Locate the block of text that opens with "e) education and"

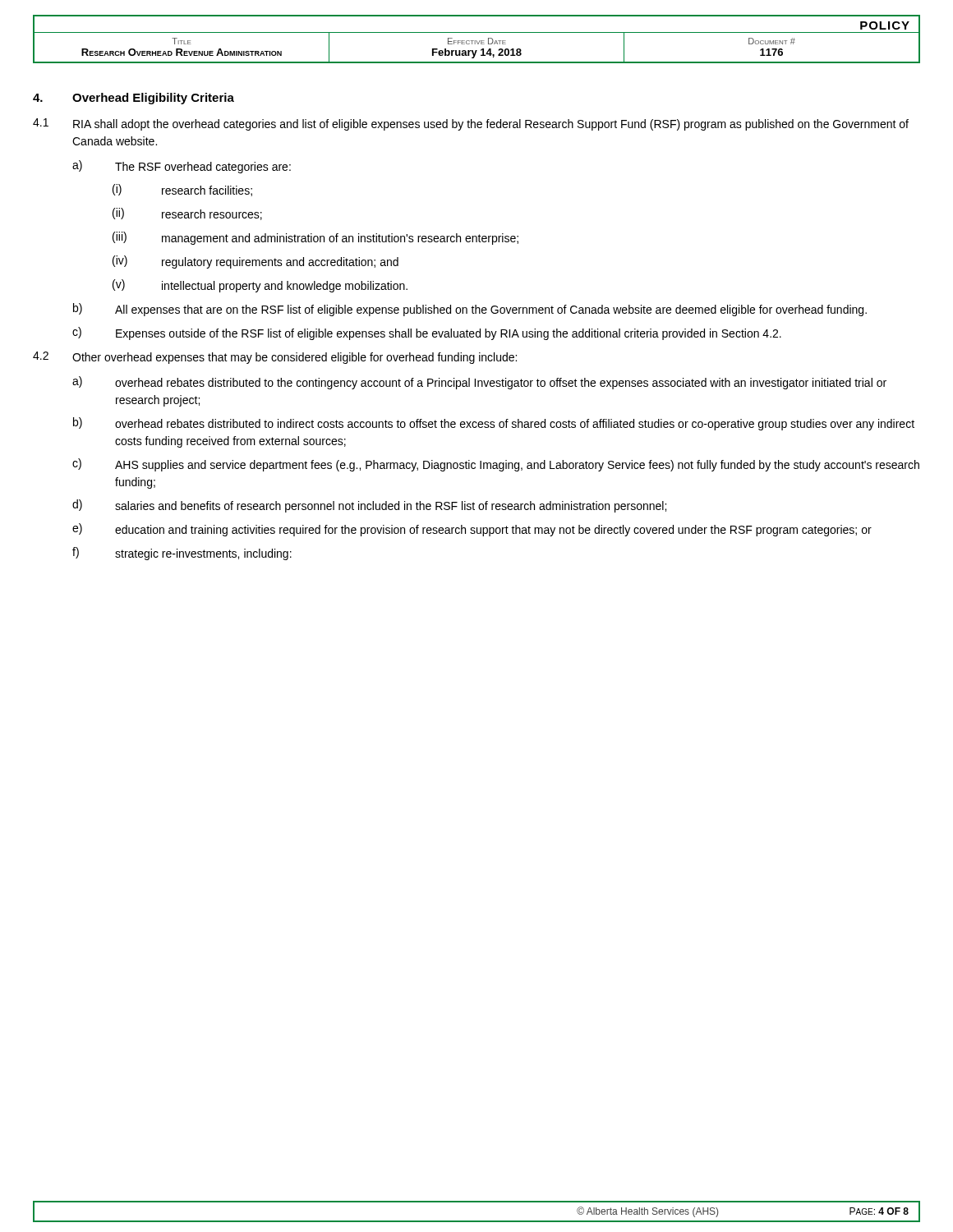pyautogui.click(x=496, y=530)
